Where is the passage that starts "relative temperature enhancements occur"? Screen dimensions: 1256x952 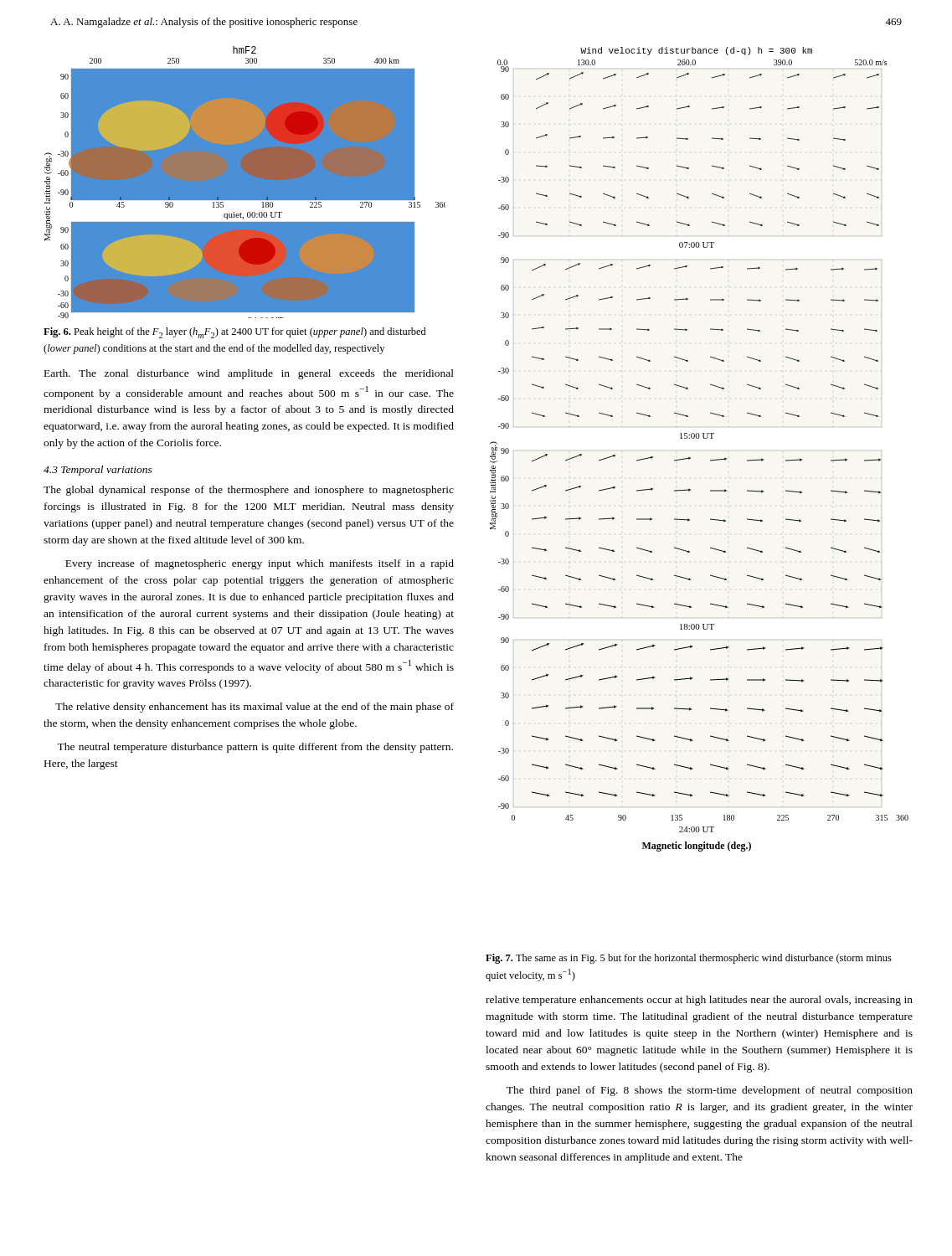click(699, 1033)
